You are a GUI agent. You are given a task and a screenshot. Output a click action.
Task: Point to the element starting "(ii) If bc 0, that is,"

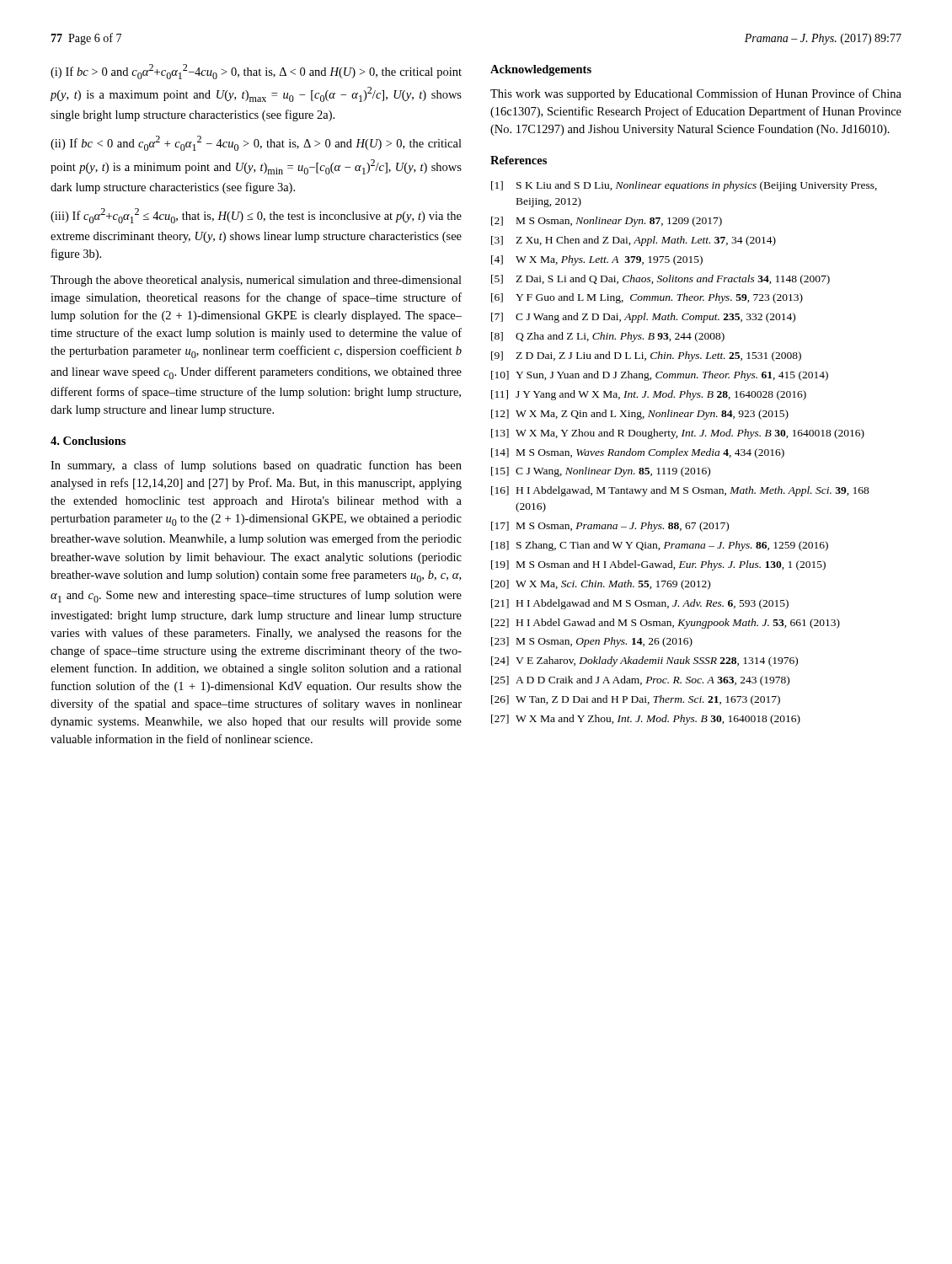(256, 164)
